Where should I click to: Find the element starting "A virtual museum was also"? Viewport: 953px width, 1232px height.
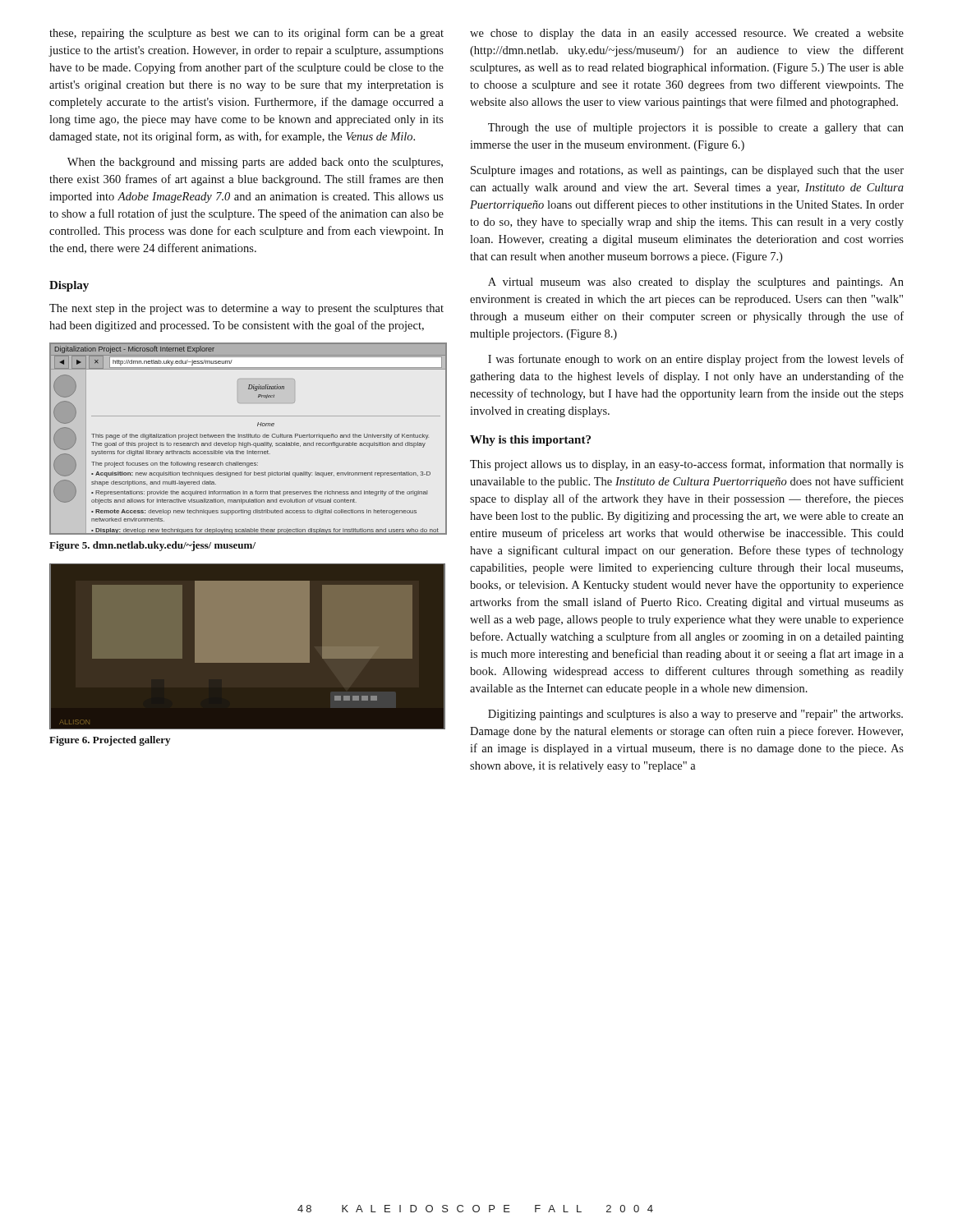(x=687, y=308)
